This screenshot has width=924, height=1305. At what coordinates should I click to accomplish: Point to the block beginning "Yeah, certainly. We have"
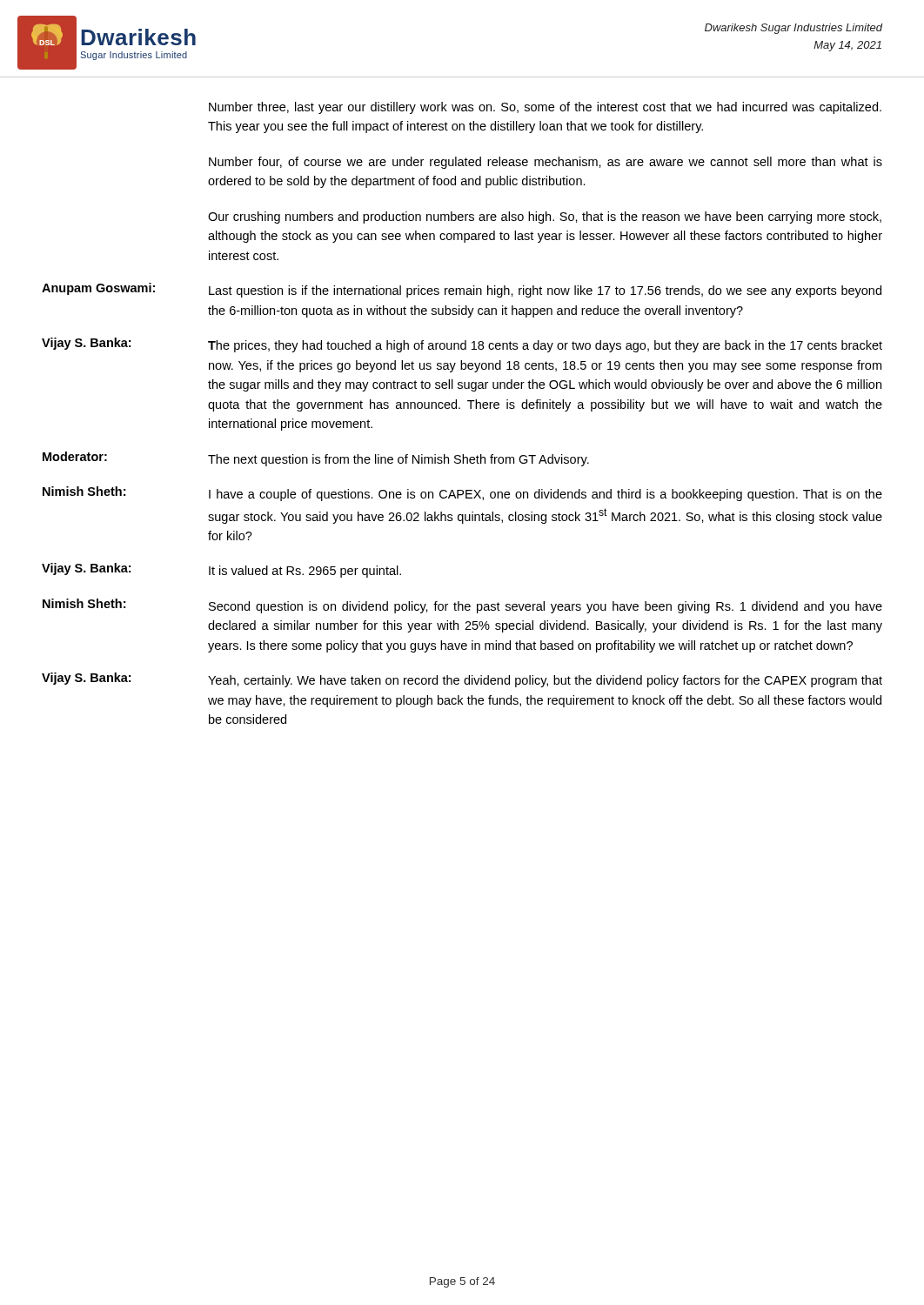tap(545, 700)
